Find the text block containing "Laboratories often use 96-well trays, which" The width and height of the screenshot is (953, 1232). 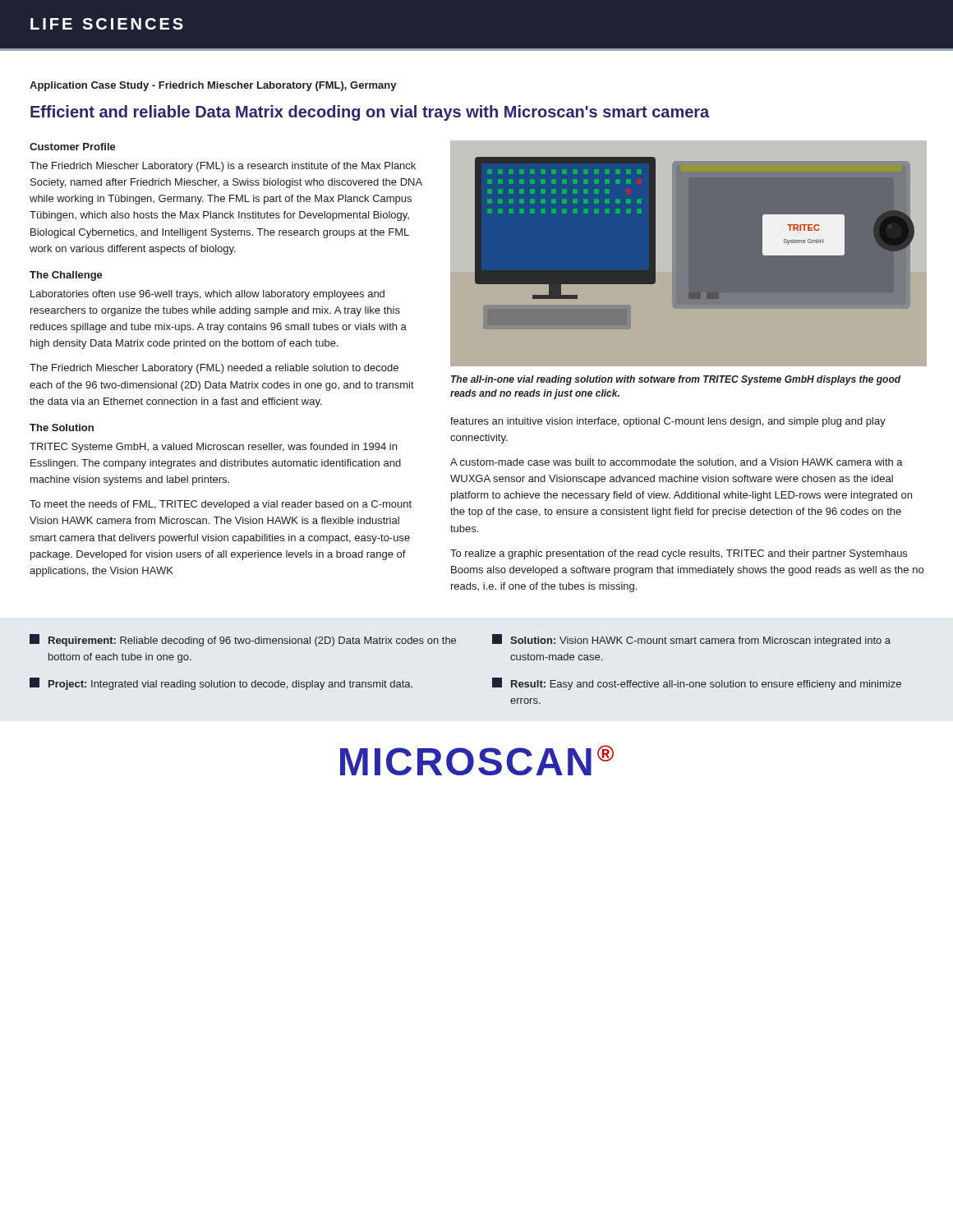218,318
